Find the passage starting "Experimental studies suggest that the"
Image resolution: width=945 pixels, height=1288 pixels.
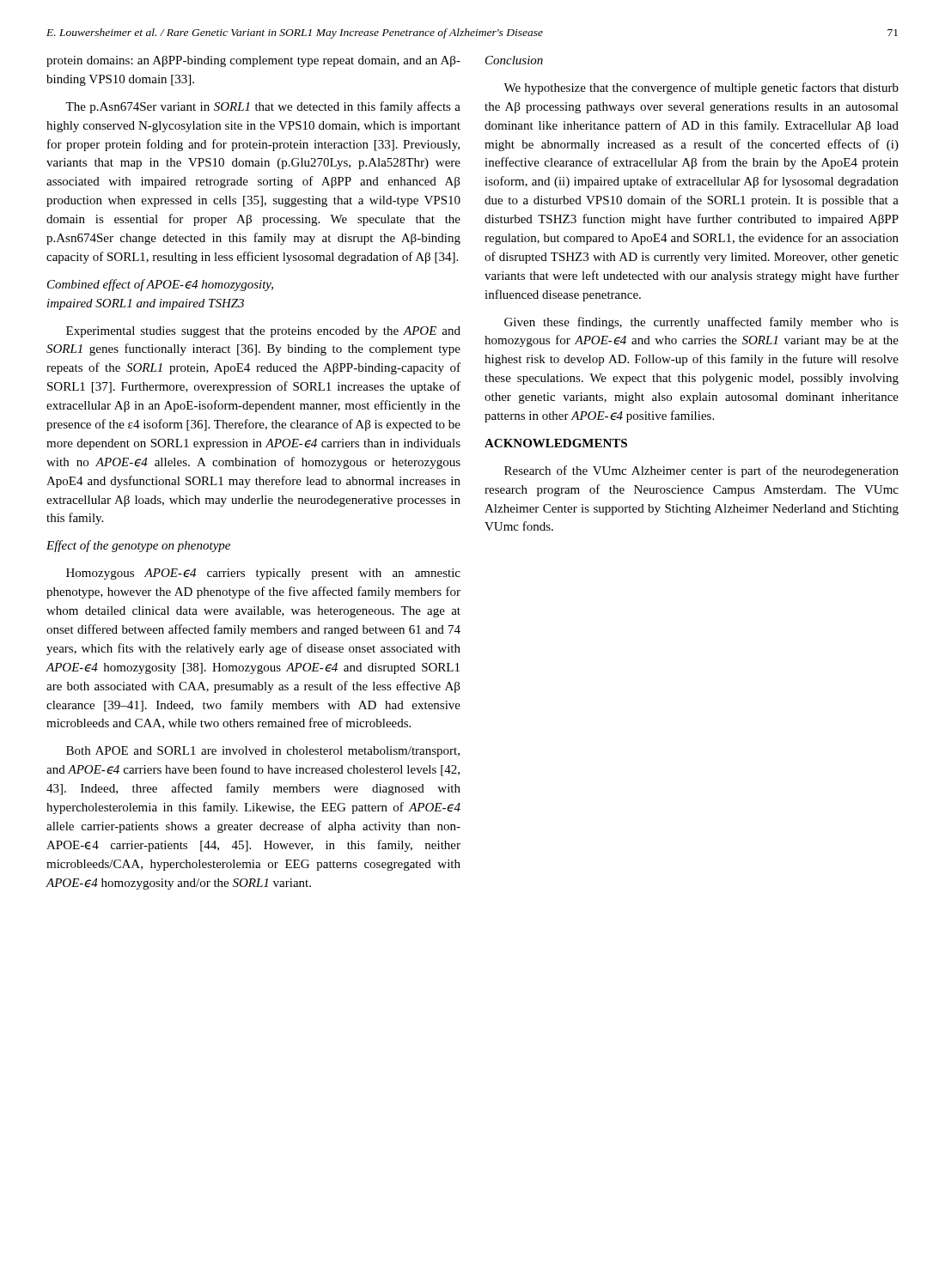click(253, 425)
